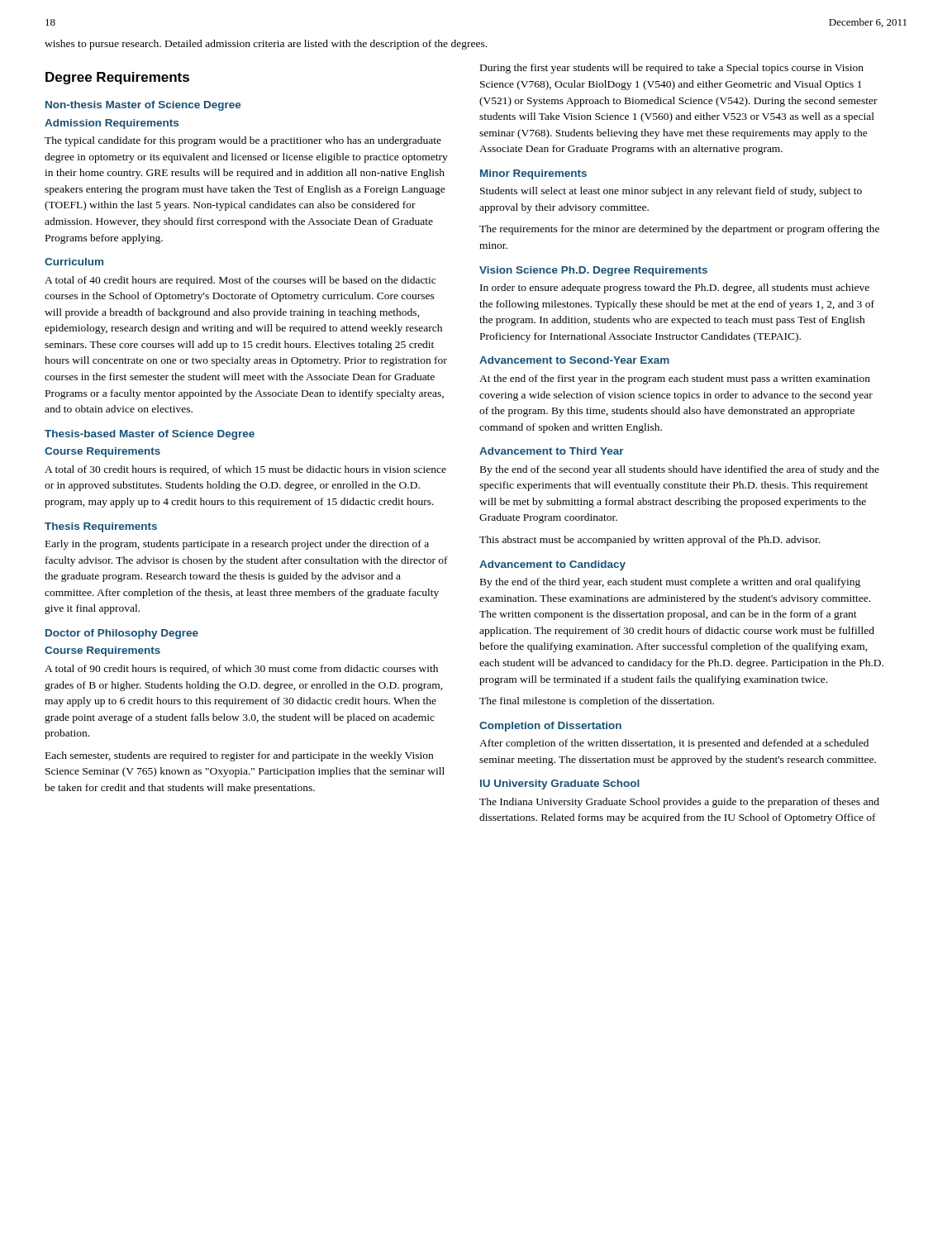Click on the section header that reads "Vision Science Ph.D. Degree"
This screenshot has height=1240, width=952.
click(594, 270)
